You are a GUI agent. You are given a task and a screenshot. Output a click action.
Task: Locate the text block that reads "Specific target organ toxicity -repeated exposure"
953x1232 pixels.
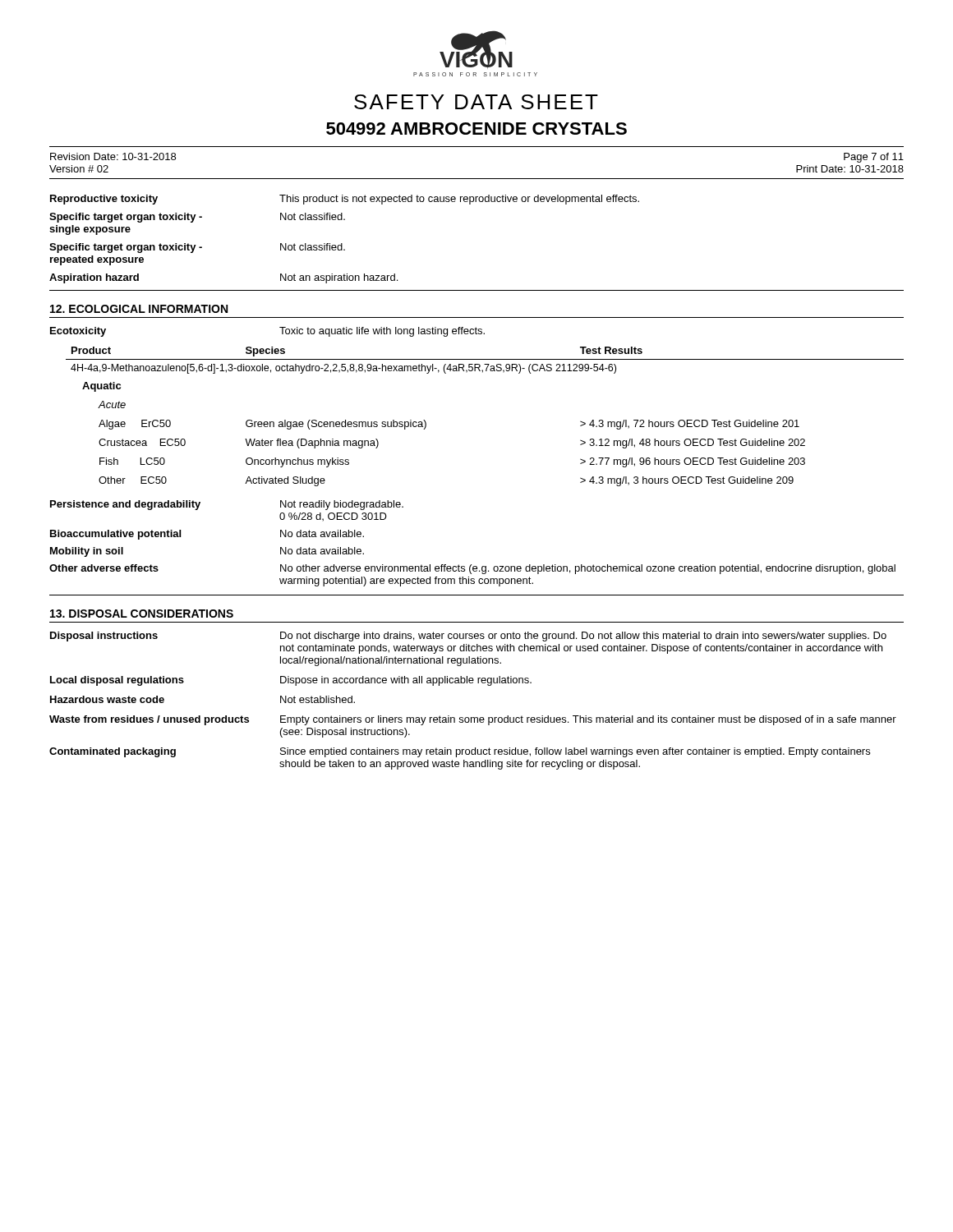click(197, 248)
